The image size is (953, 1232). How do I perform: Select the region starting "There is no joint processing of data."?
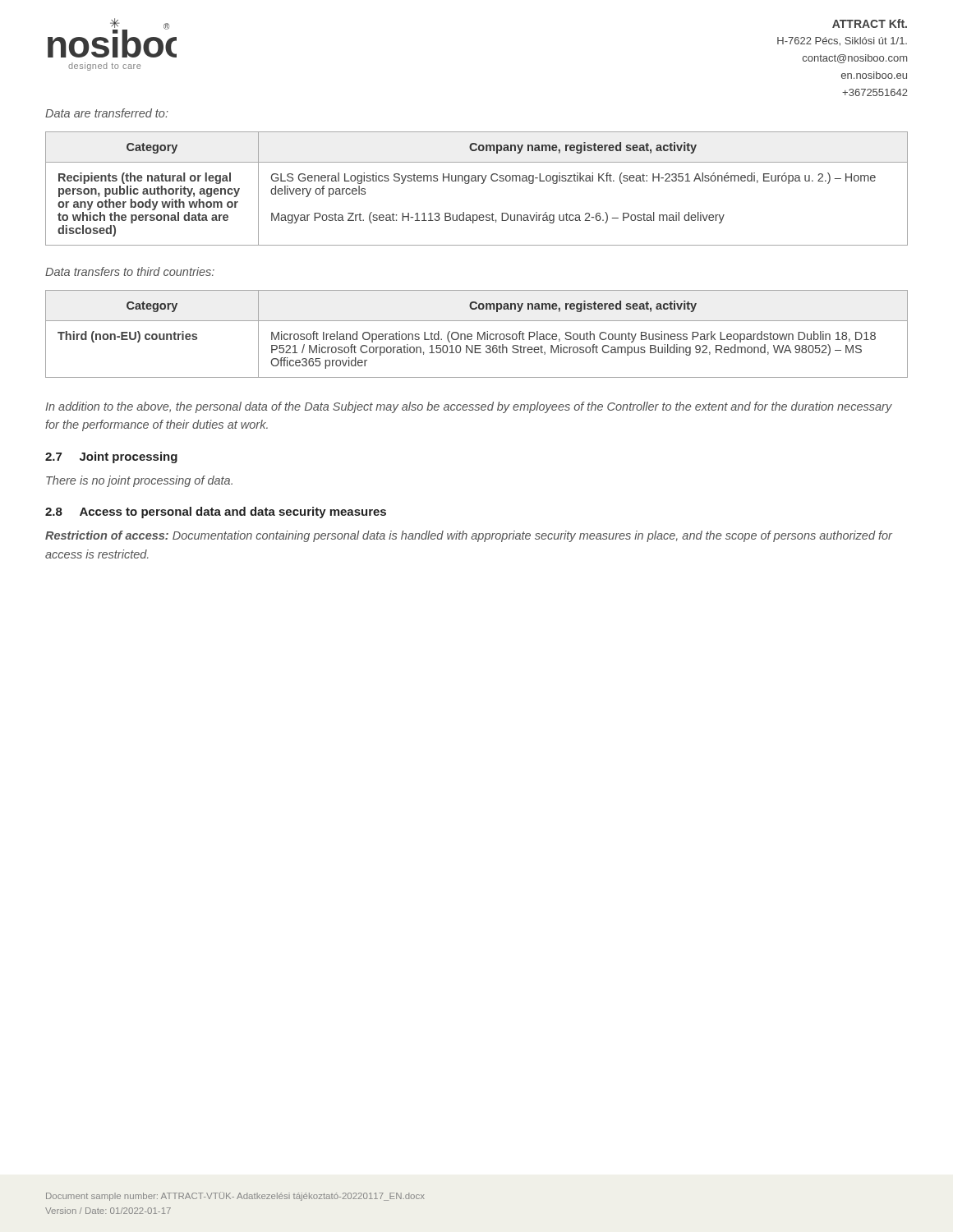[140, 480]
